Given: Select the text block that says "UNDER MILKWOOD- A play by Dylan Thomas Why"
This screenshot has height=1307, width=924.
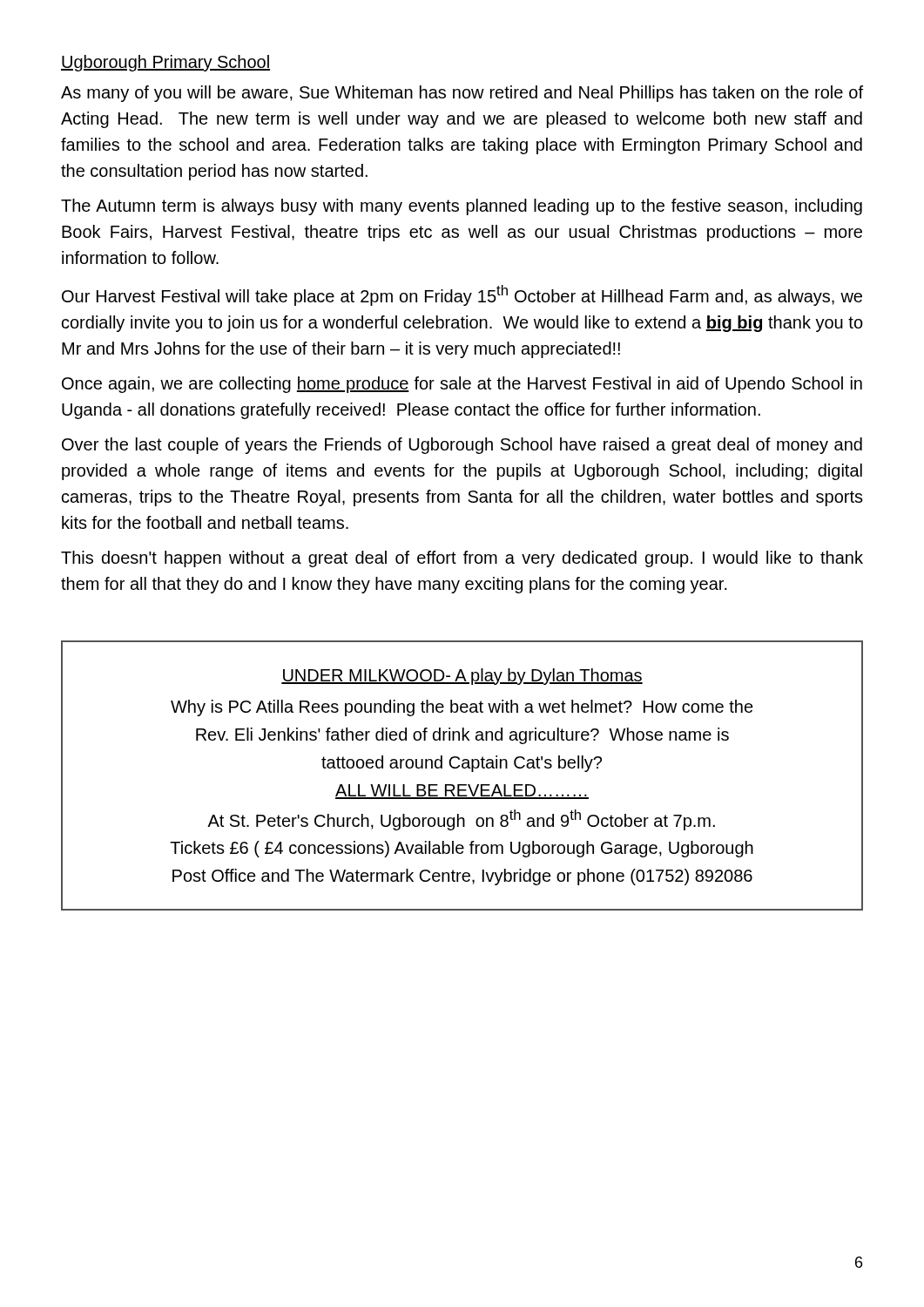Looking at the screenshot, I should click(462, 776).
